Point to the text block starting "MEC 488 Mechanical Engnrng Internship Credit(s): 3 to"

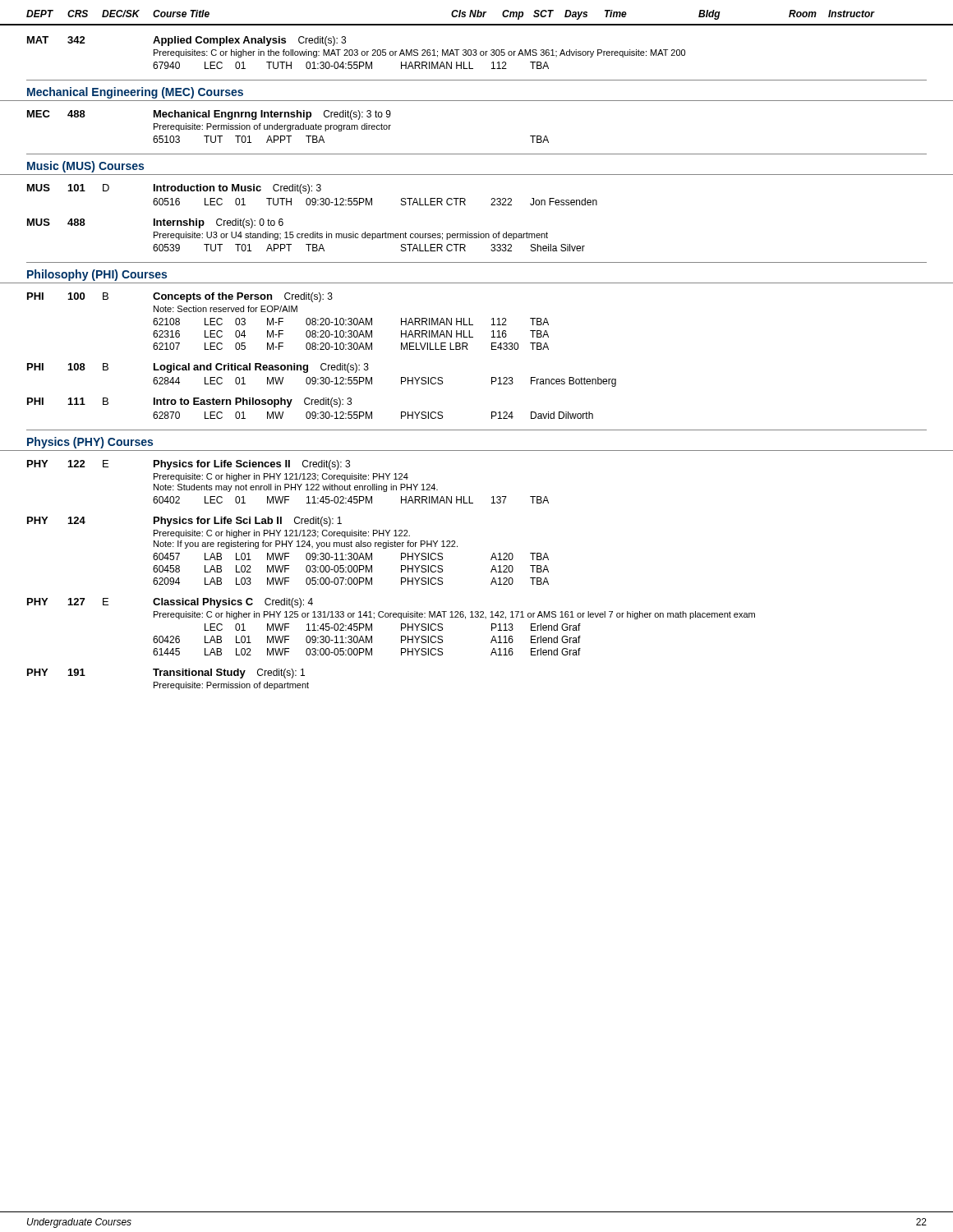point(209,115)
